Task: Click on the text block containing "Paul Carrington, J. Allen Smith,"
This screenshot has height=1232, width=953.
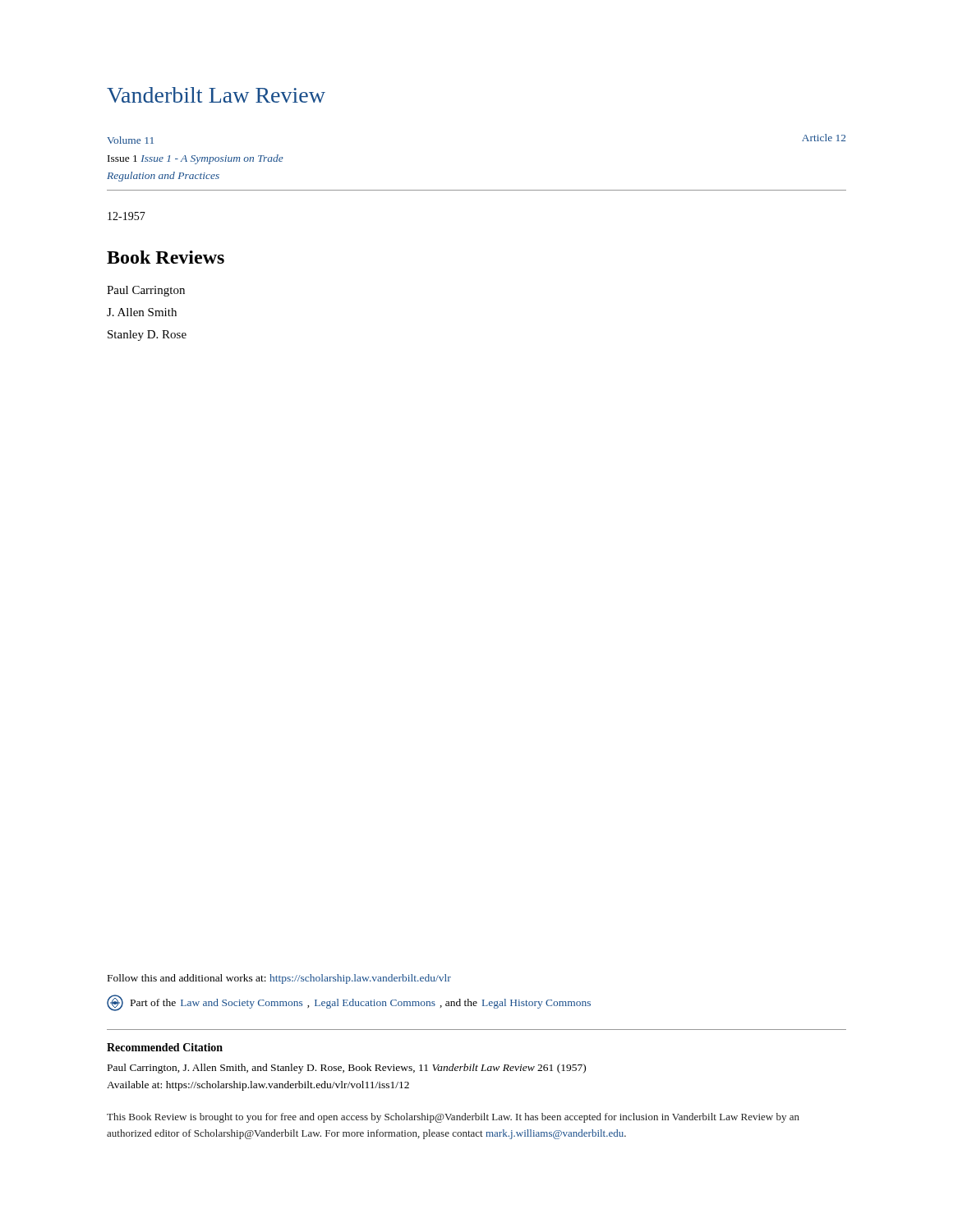Action: tap(347, 1076)
